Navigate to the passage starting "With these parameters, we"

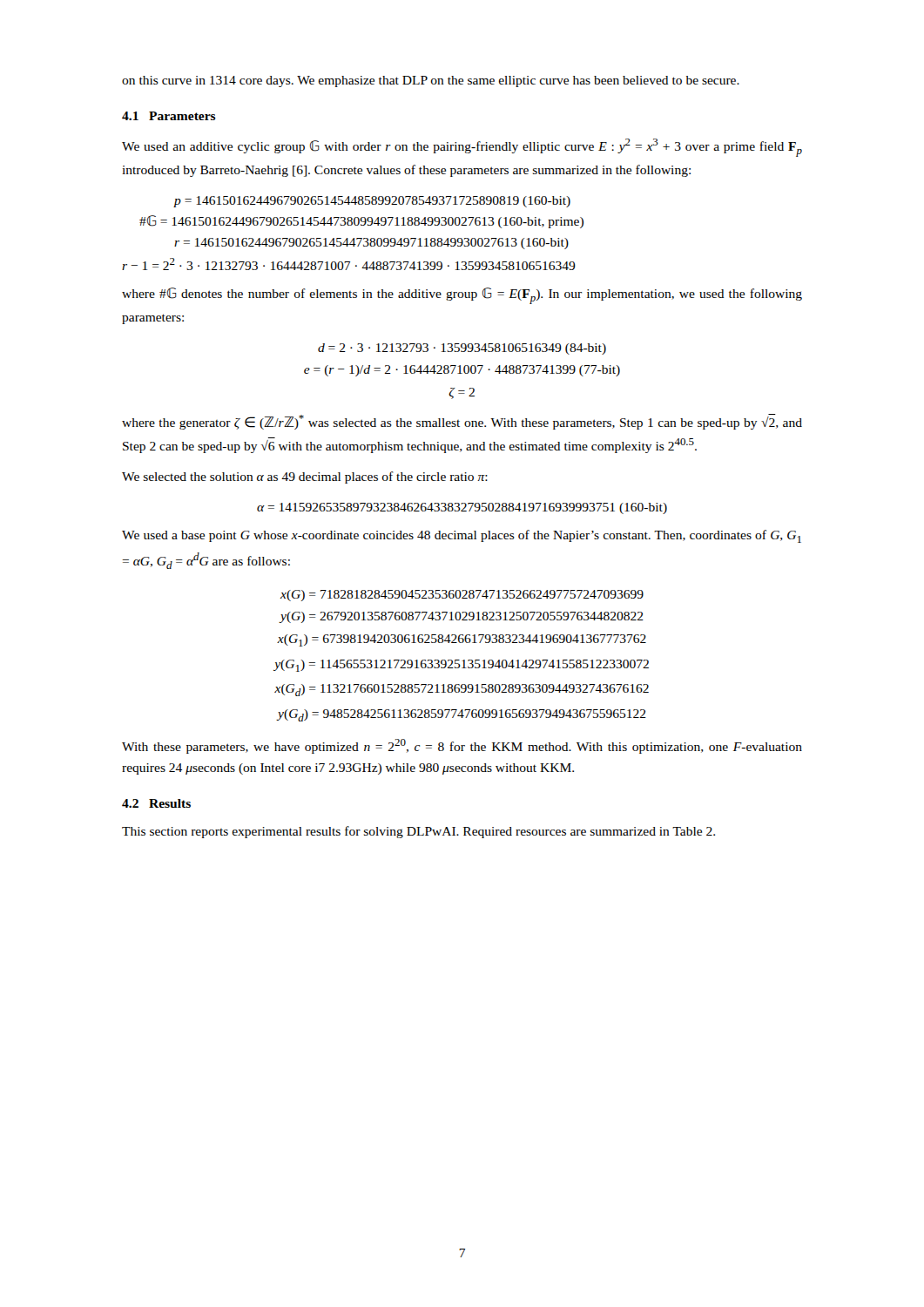pyautogui.click(x=462, y=756)
